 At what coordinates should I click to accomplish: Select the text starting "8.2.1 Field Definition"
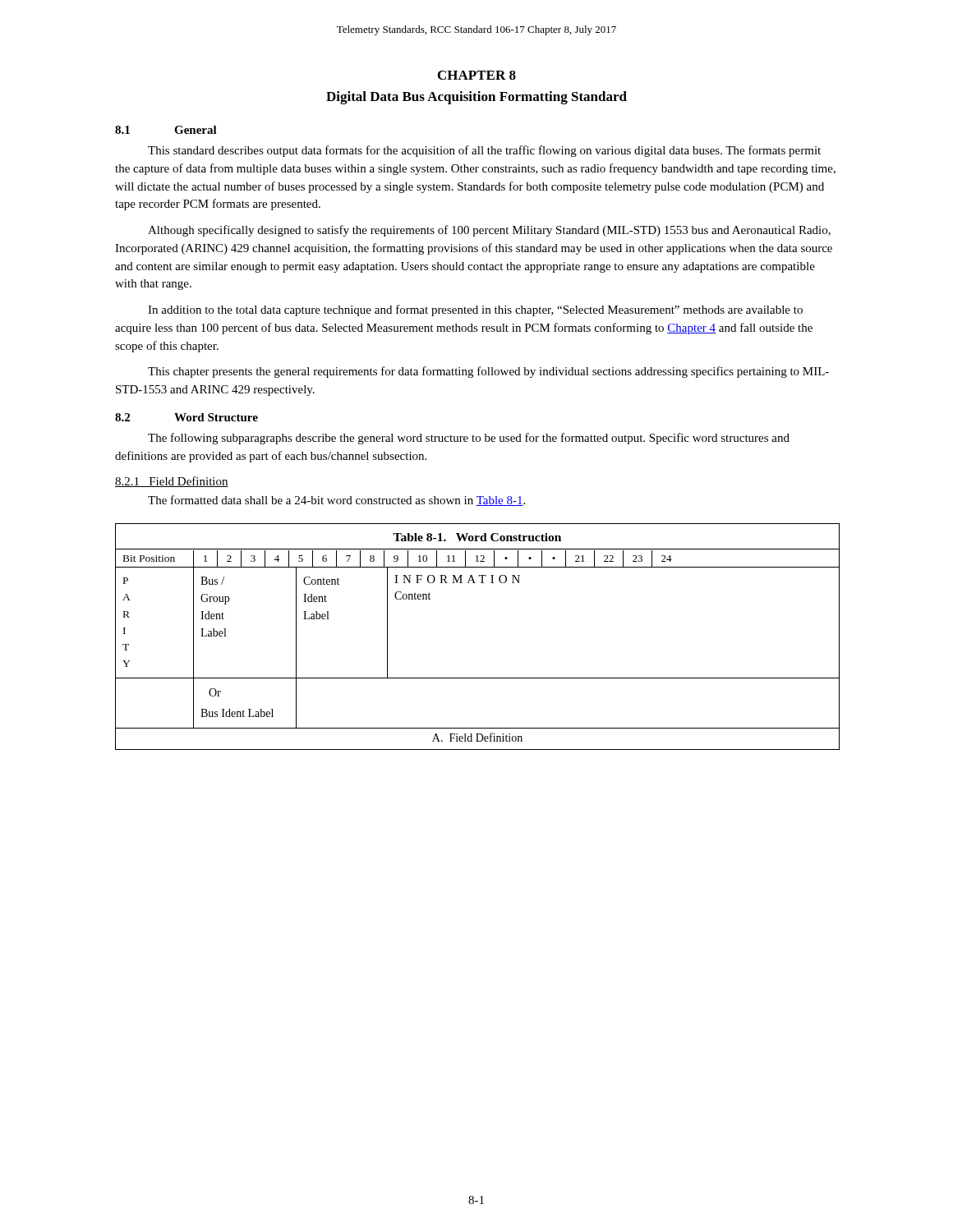(x=171, y=482)
